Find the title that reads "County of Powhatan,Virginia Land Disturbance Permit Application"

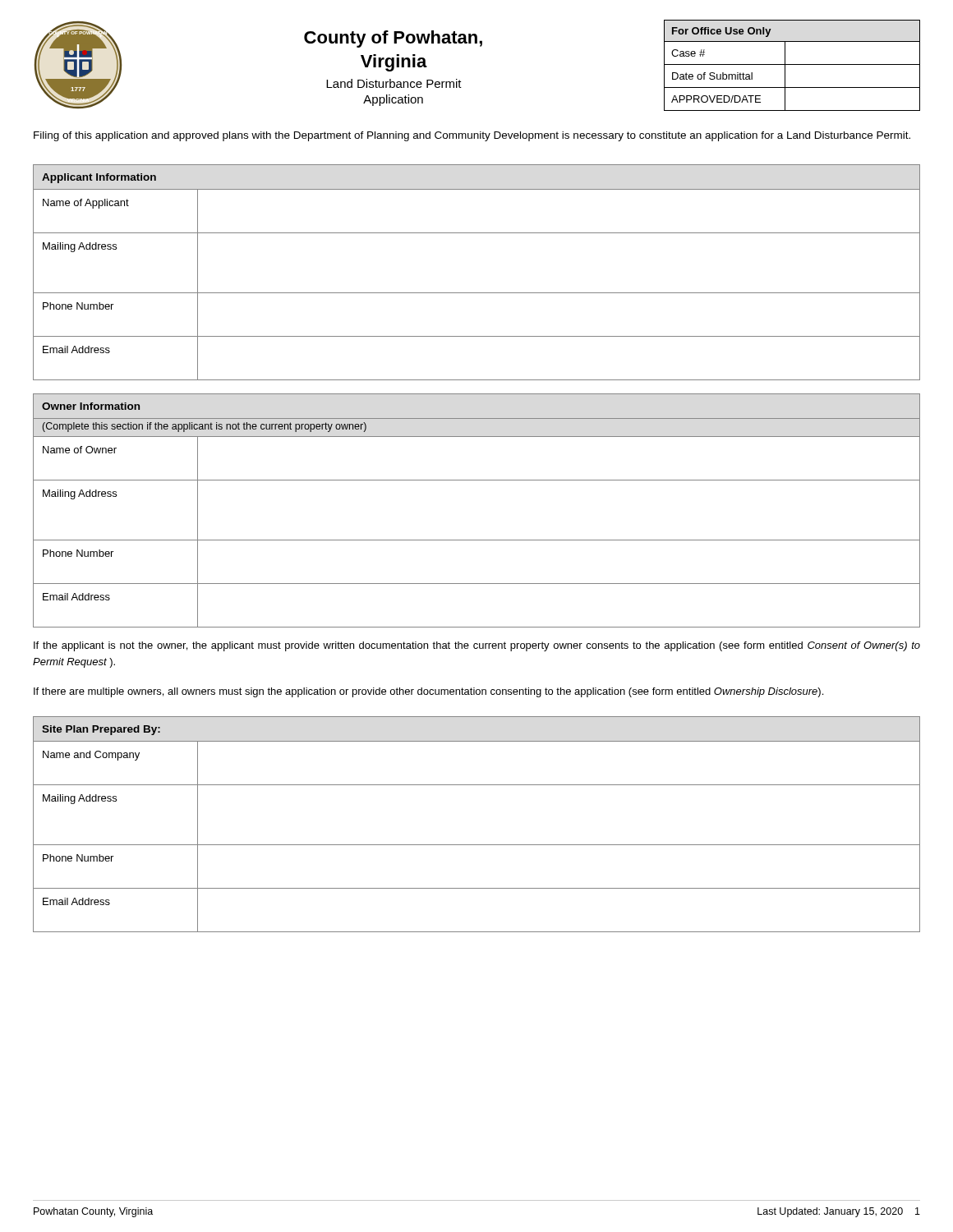pyautogui.click(x=394, y=66)
